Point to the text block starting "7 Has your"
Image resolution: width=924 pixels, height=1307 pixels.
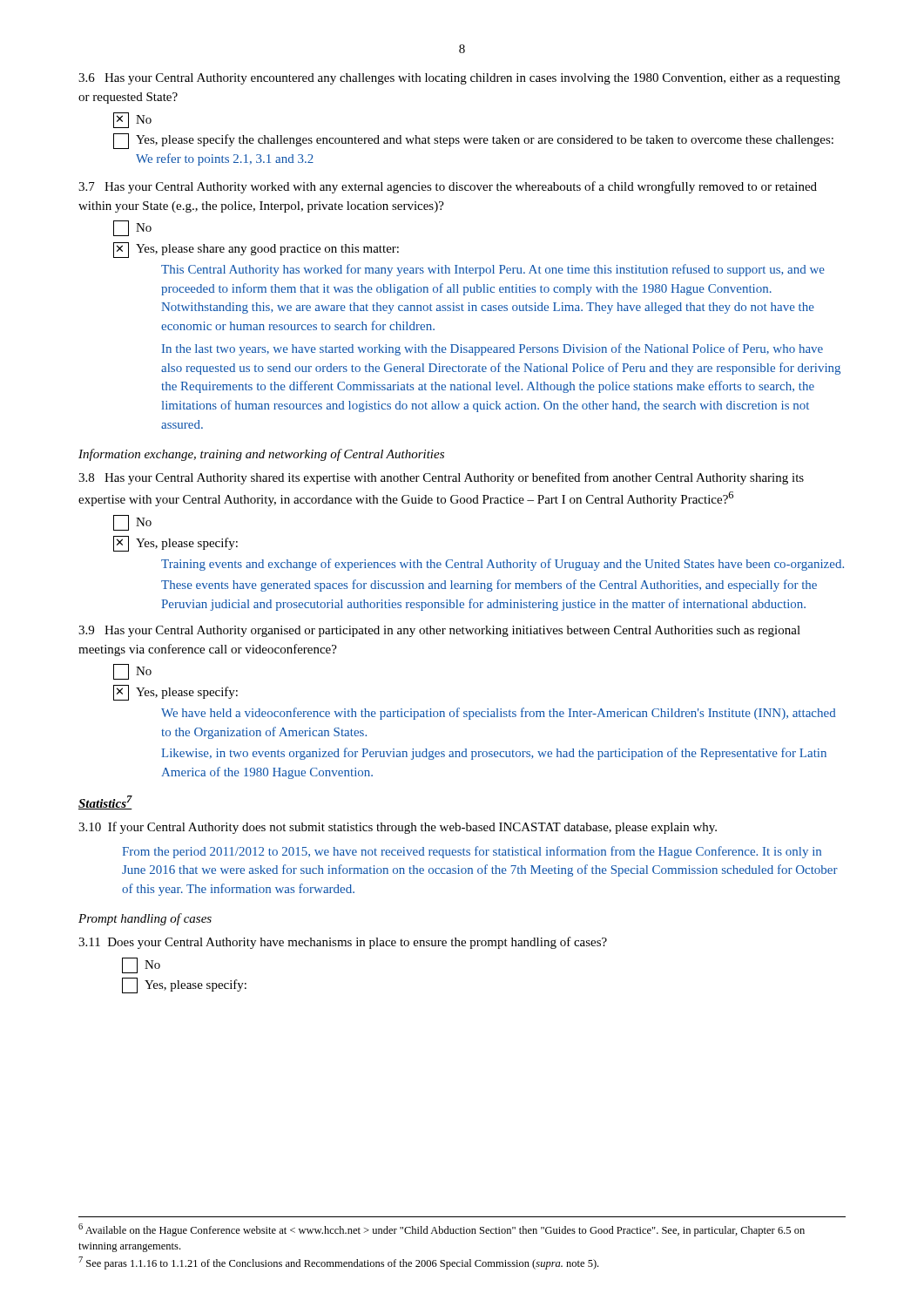pos(448,196)
